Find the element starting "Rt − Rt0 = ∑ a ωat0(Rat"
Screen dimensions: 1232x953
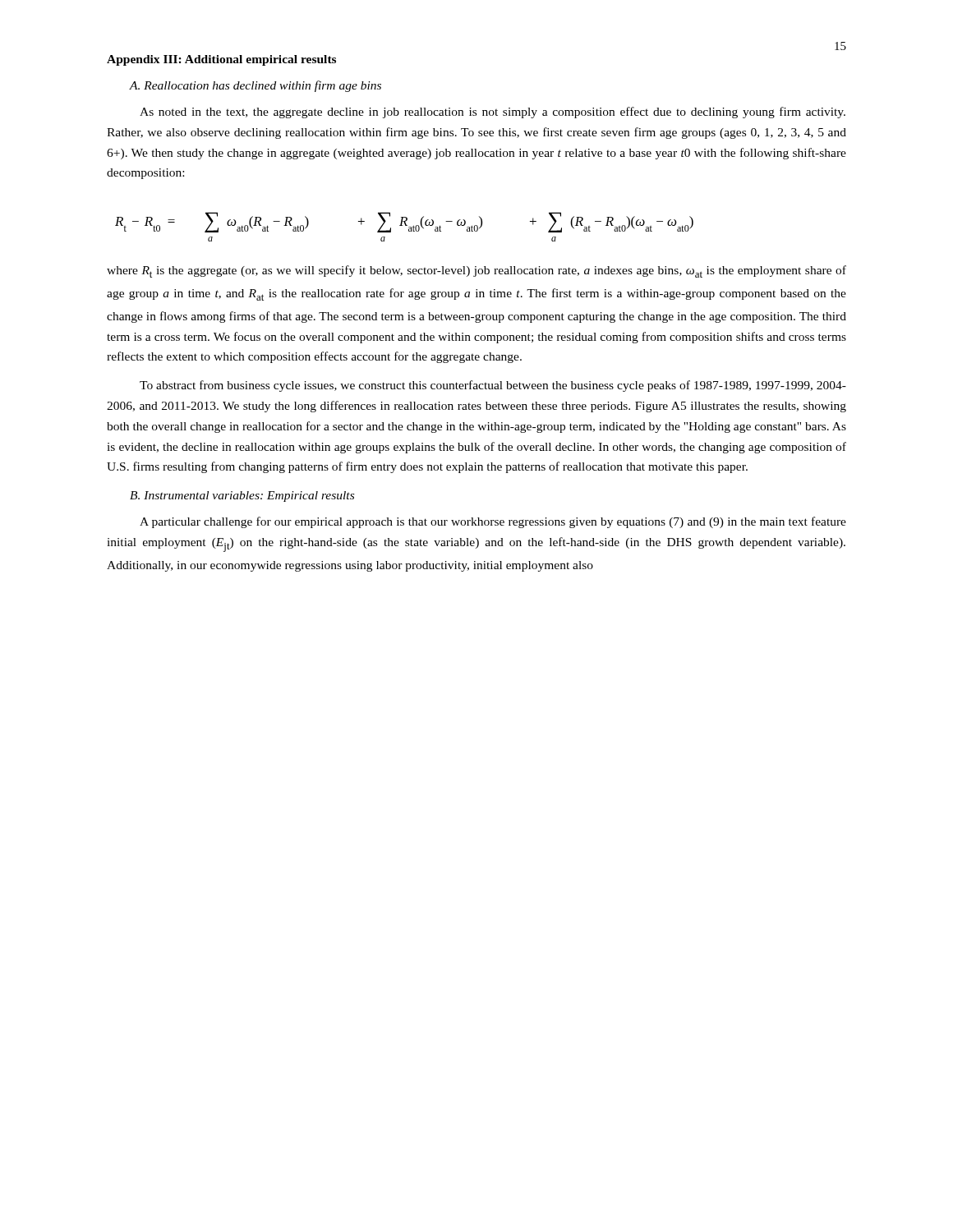[x=468, y=222]
